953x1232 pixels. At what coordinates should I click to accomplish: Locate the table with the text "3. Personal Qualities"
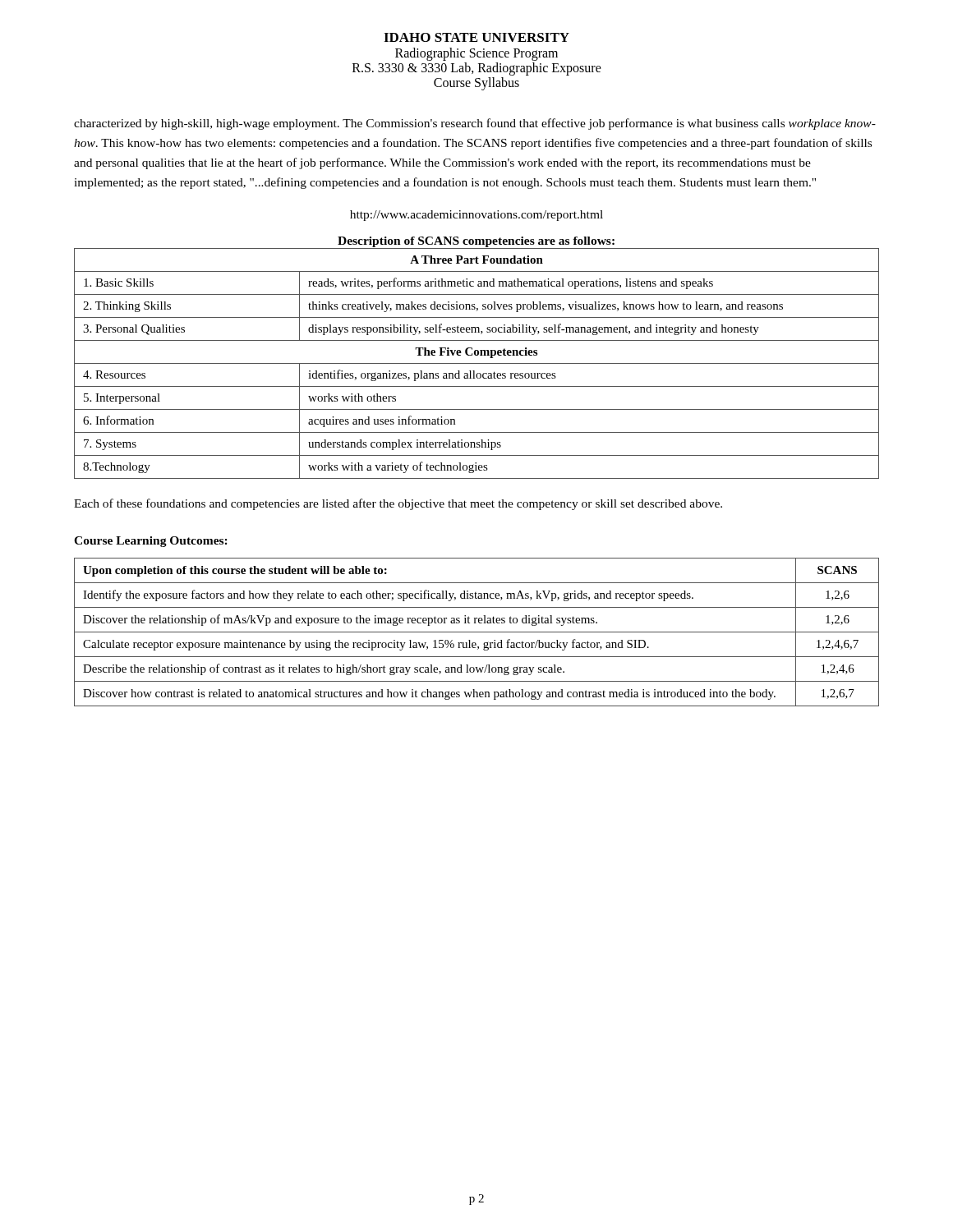476,364
